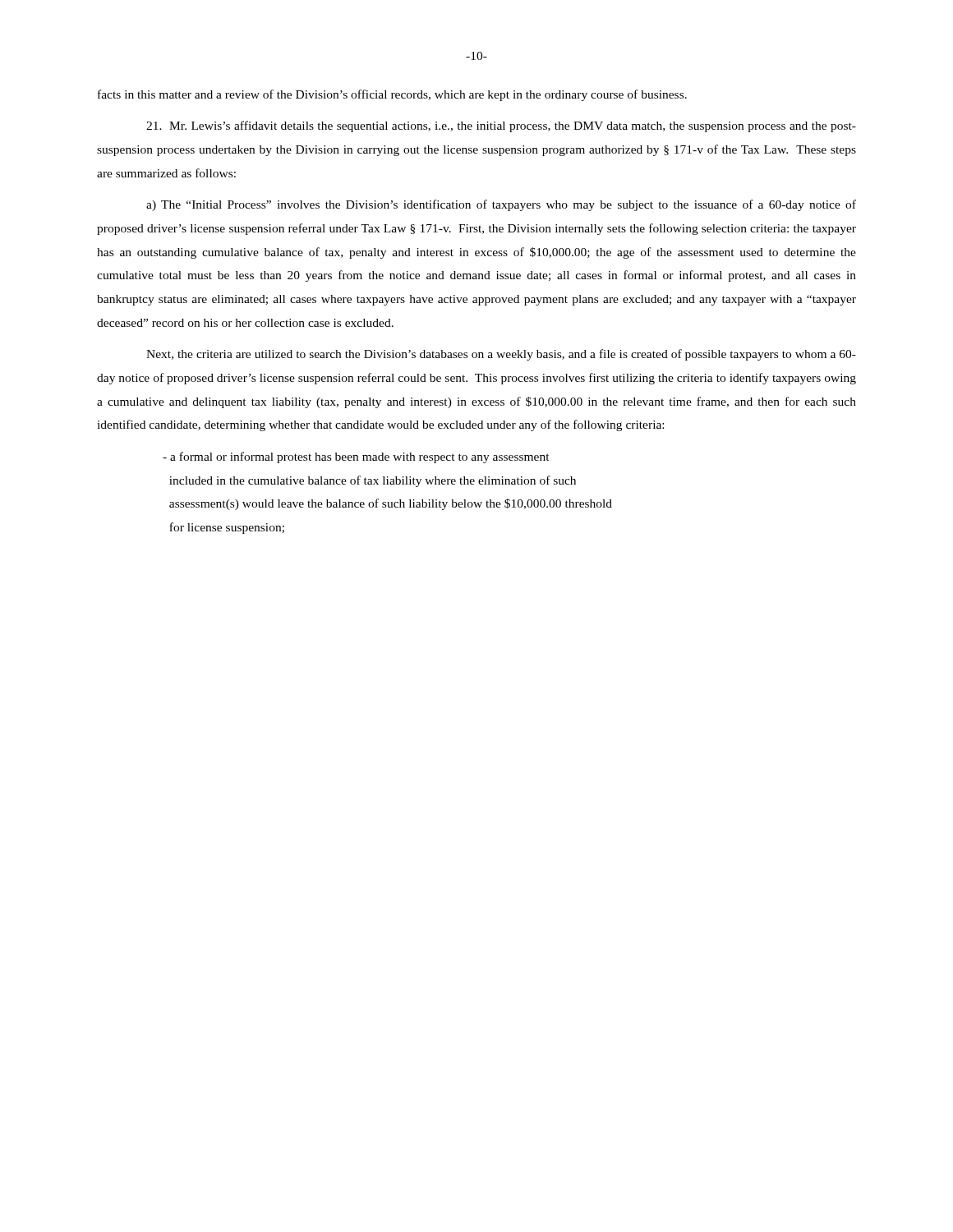
Task: Click on the text block that reads "facts in this matter and"
Action: pos(392,94)
